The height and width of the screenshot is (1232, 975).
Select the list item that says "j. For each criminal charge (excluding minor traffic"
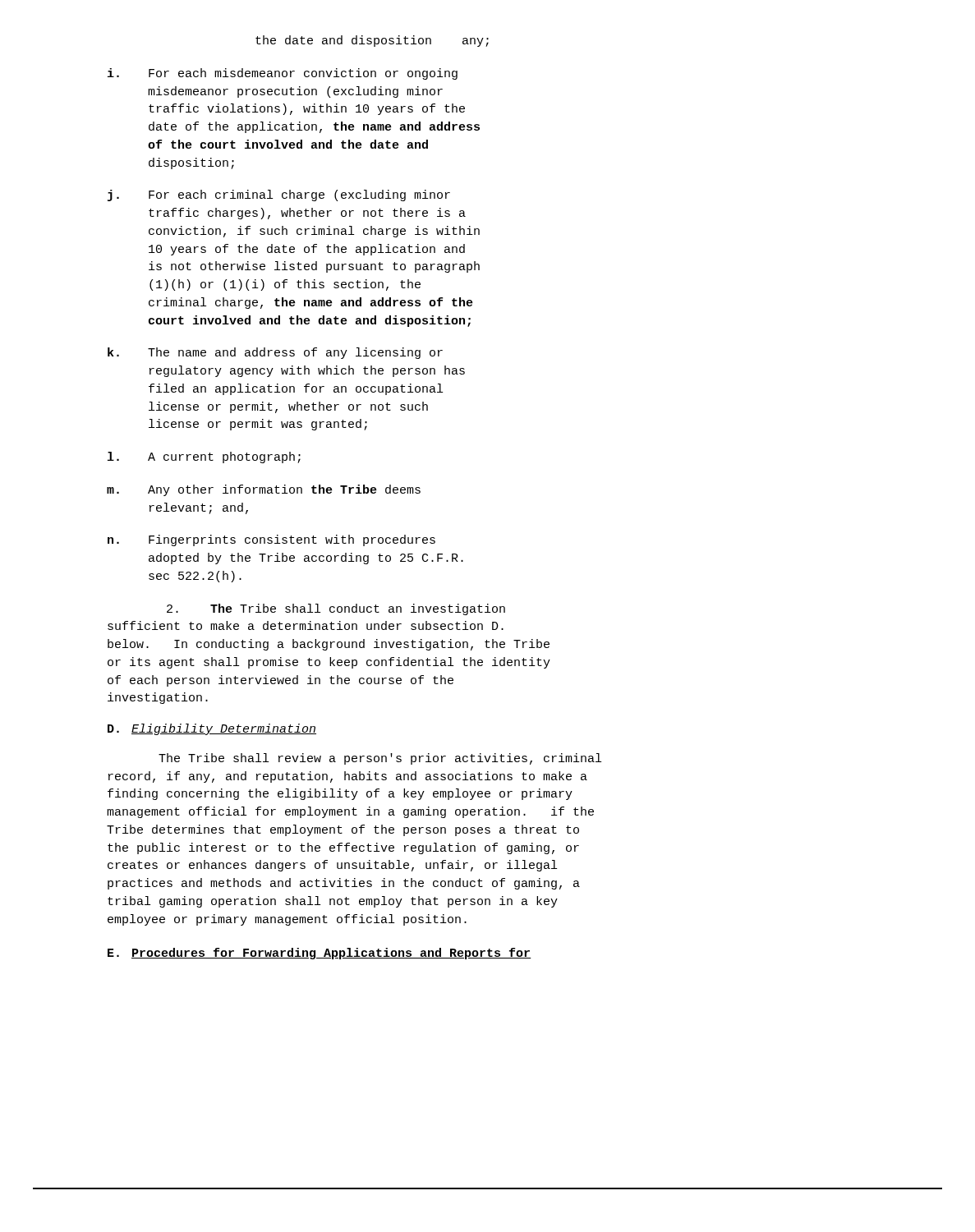point(279,195)
